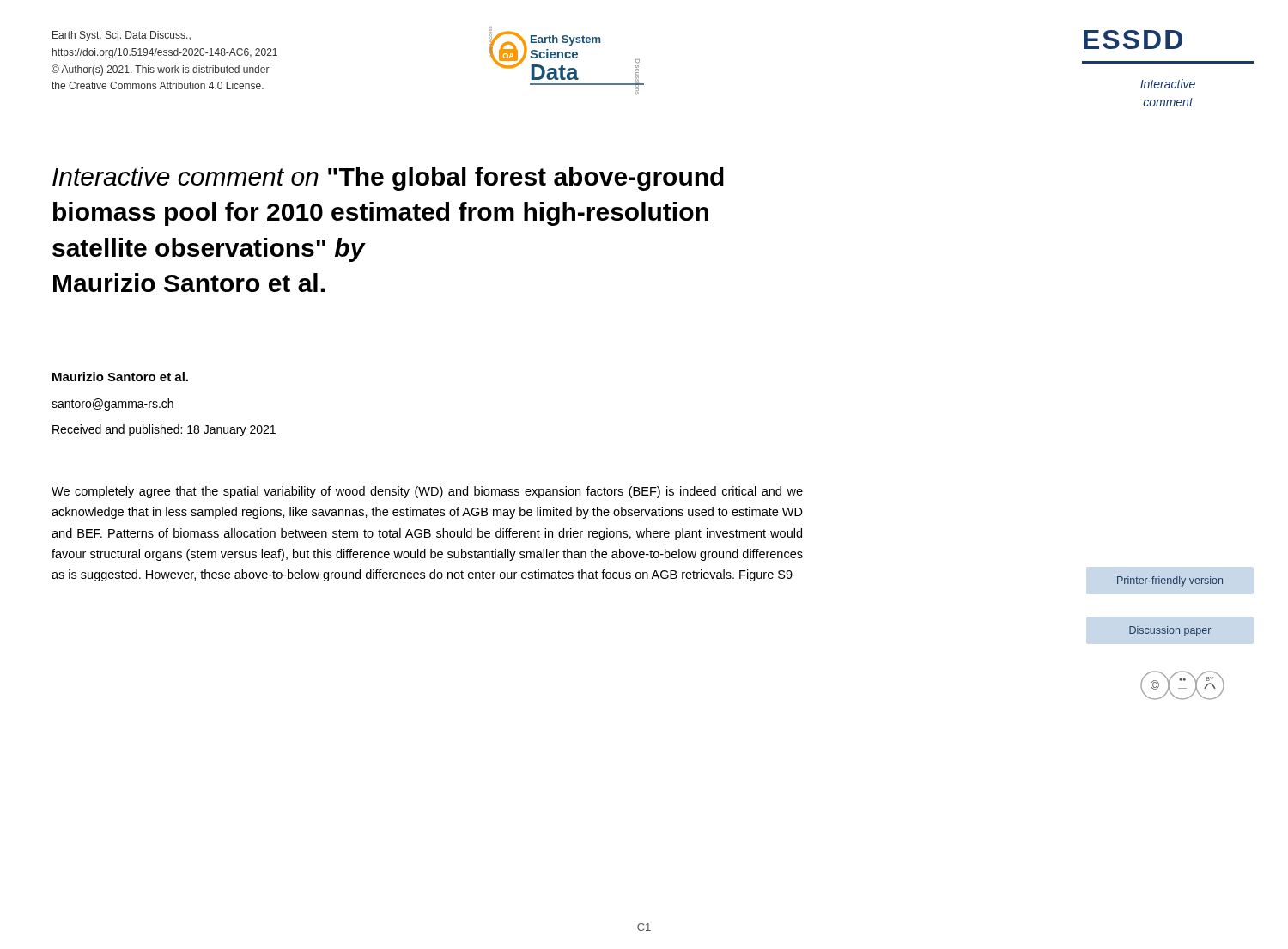Click on the block starting "Interactive comment on "The global forest"
This screenshot has height=949, width=1288.
click(388, 230)
